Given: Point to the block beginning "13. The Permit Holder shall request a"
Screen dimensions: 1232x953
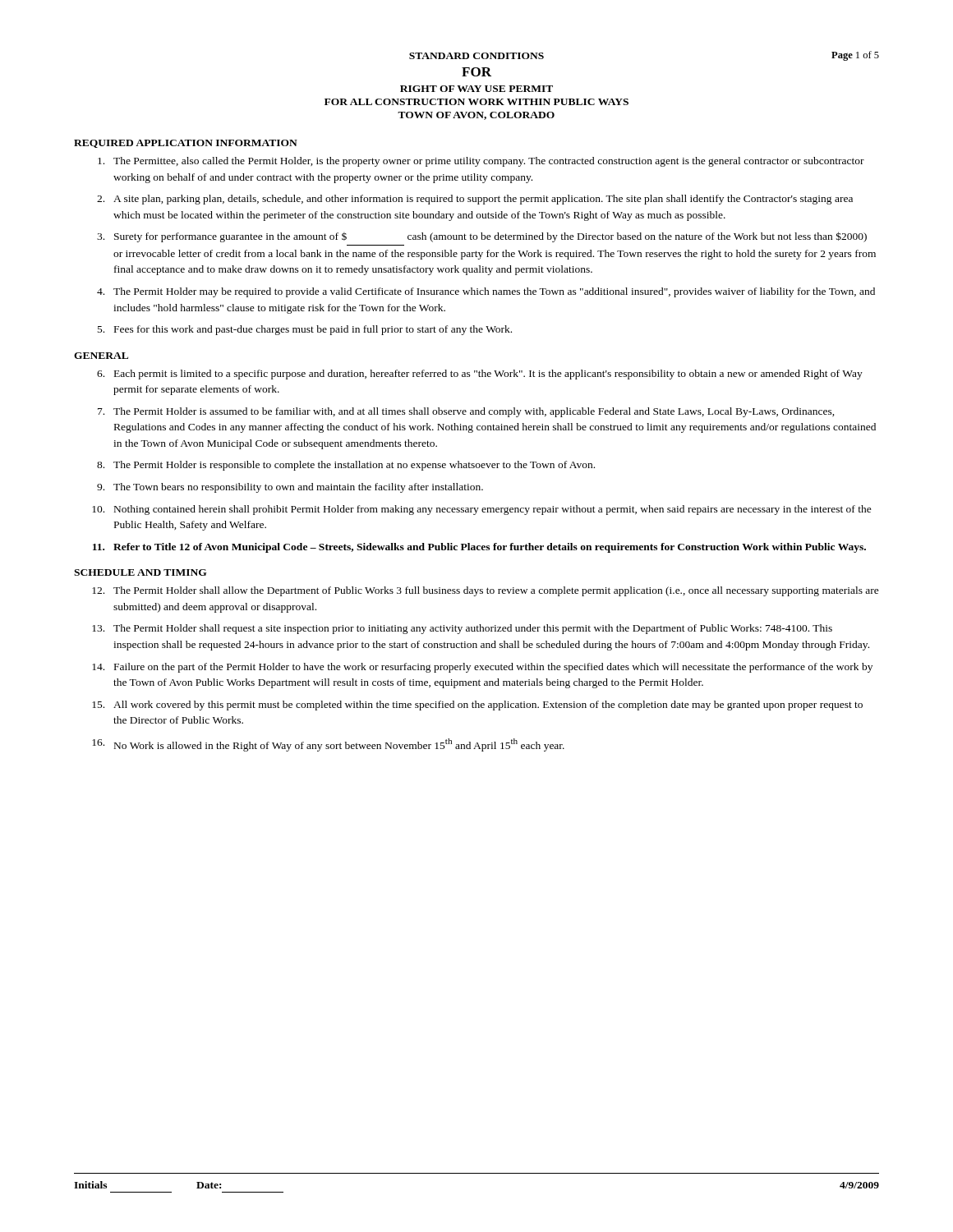Looking at the screenshot, I should 476,637.
